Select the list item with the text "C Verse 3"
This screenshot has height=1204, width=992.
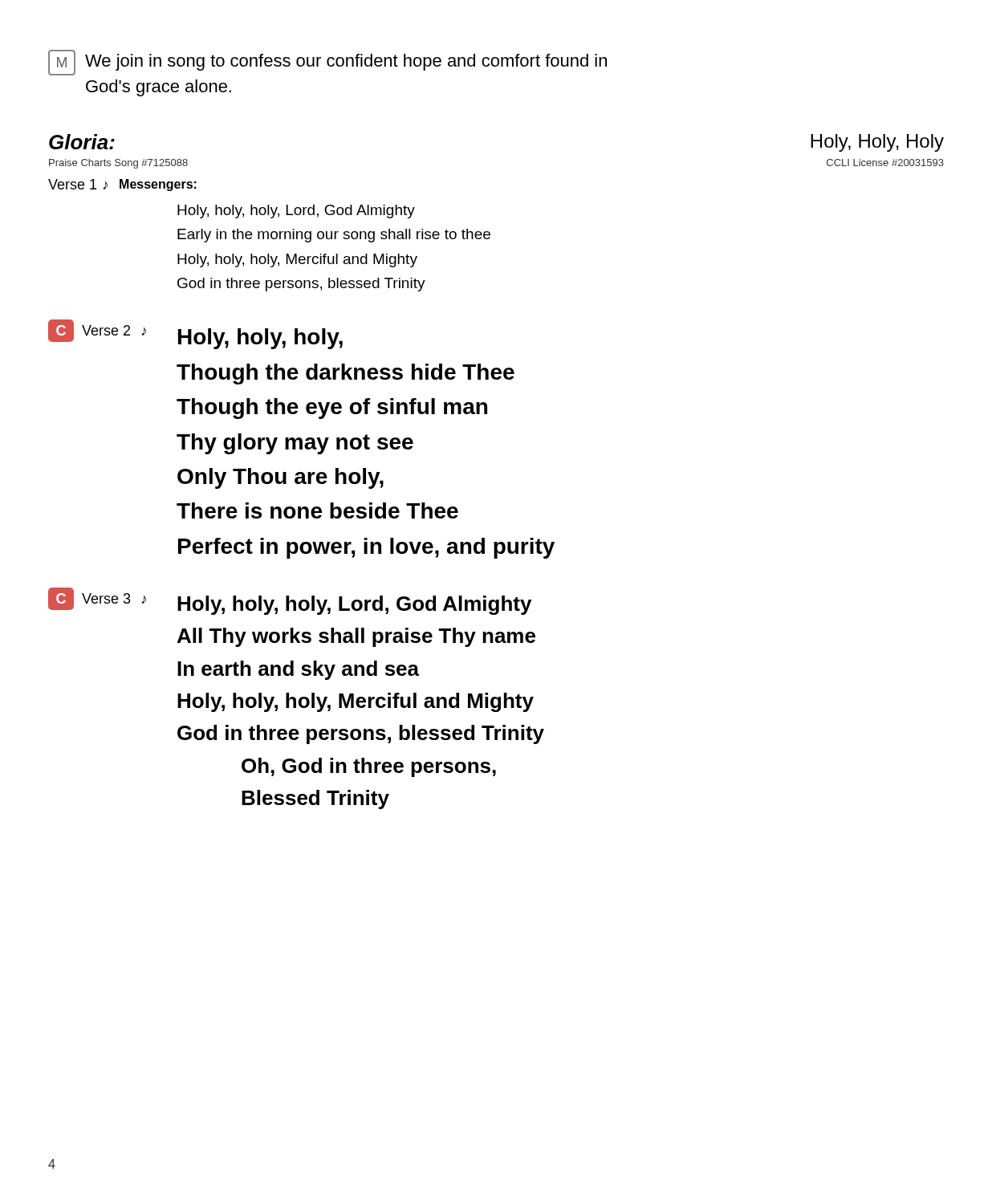pos(296,701)
